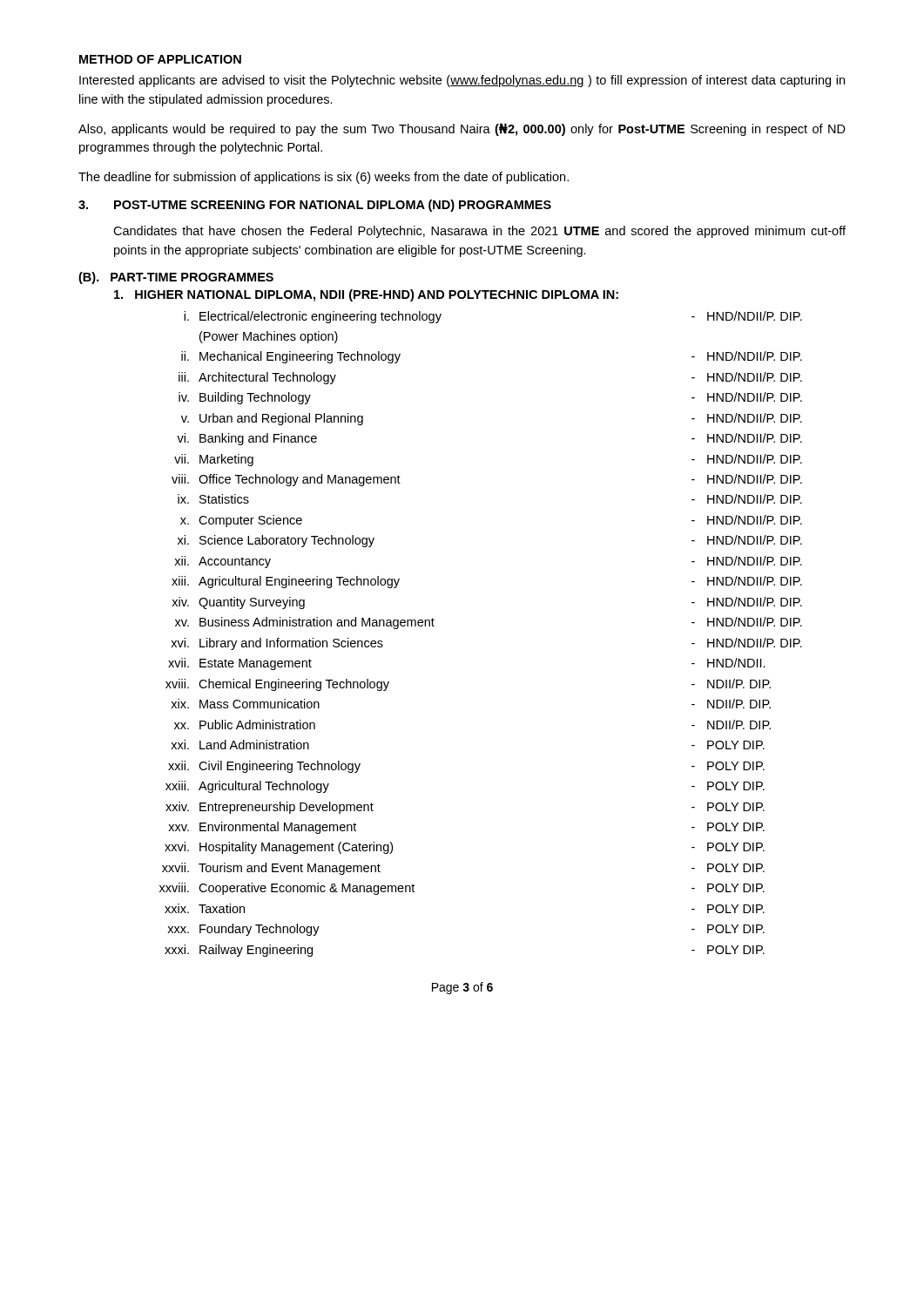This screenshot has width=924, height=1307.
Task: Find the text block containing "Candidates that have"
Action: pos(479,241)
